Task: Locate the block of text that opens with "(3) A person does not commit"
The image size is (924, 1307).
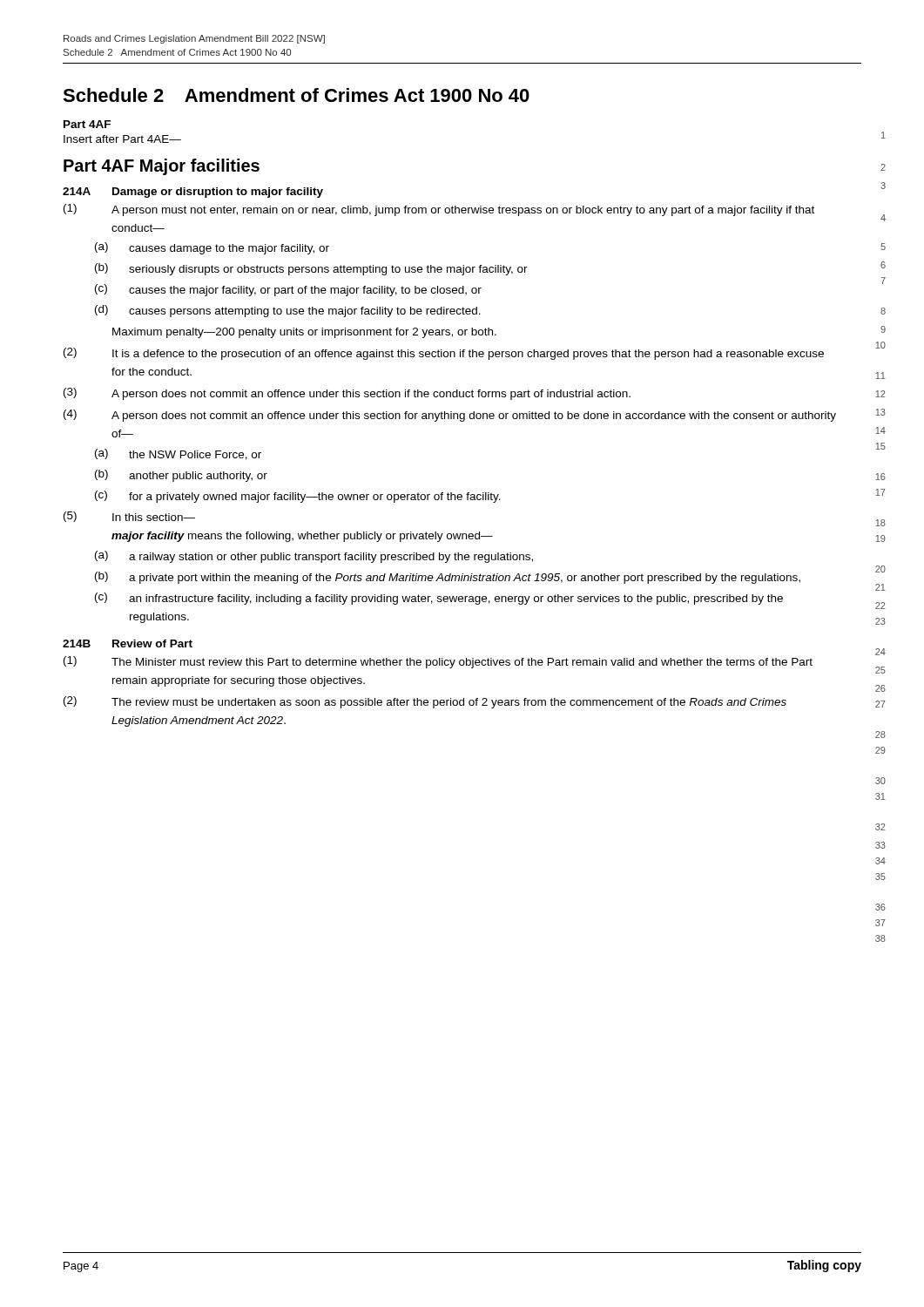Action: pos(450,394)
